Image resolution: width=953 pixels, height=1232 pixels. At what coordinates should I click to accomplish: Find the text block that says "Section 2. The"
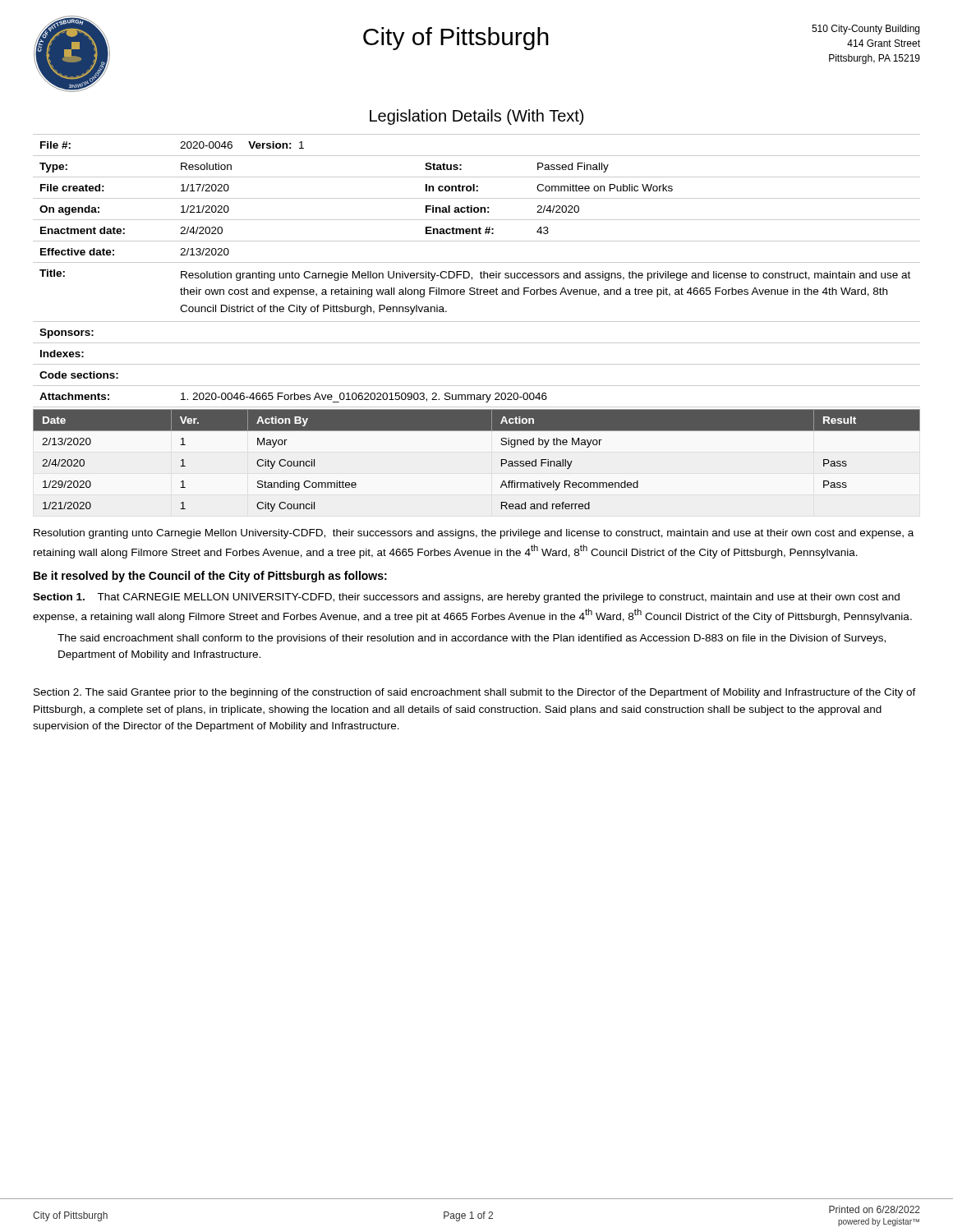tap(474, 709)
